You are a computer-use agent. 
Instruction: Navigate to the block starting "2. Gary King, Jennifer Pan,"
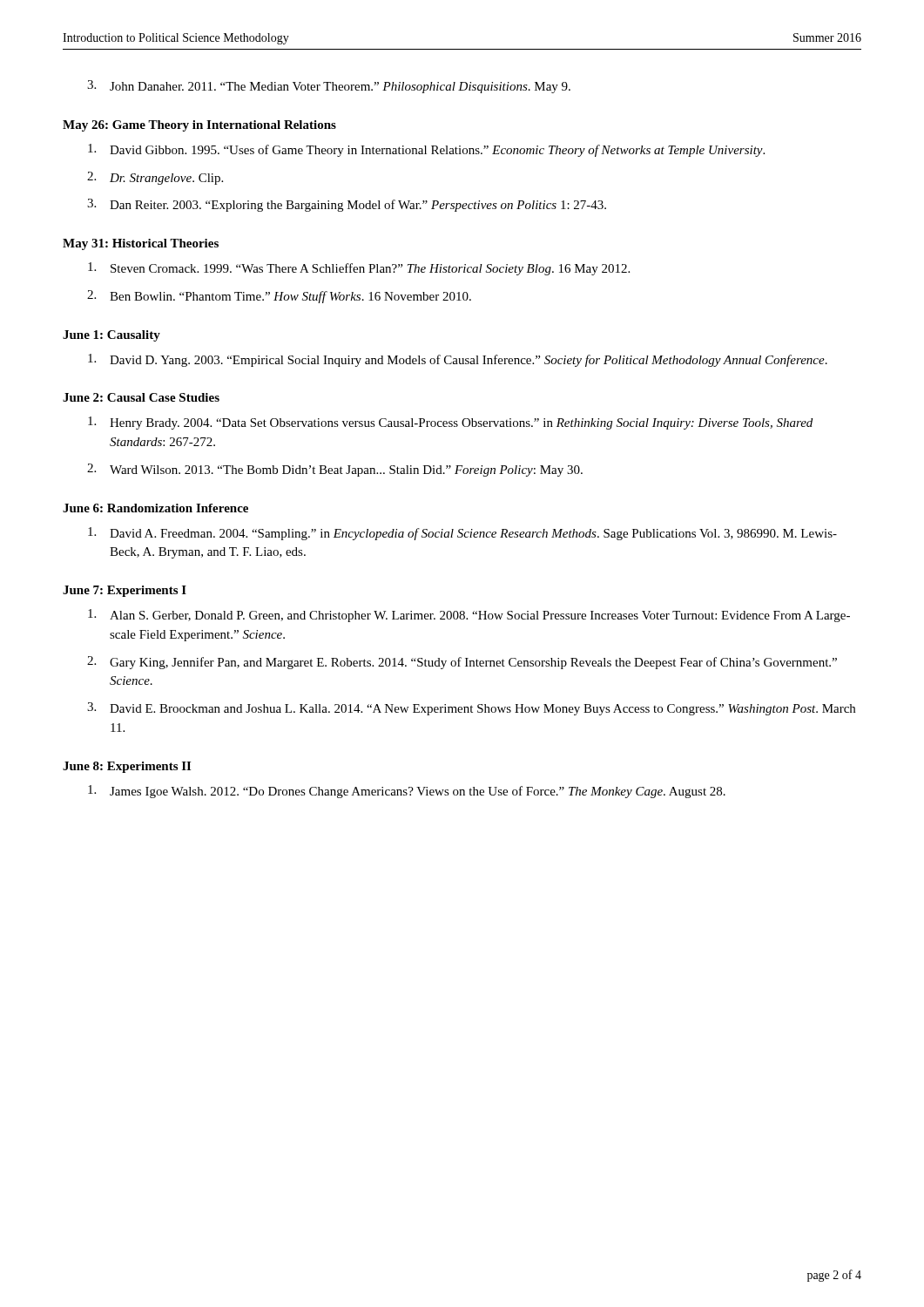[x=474, y=672]
